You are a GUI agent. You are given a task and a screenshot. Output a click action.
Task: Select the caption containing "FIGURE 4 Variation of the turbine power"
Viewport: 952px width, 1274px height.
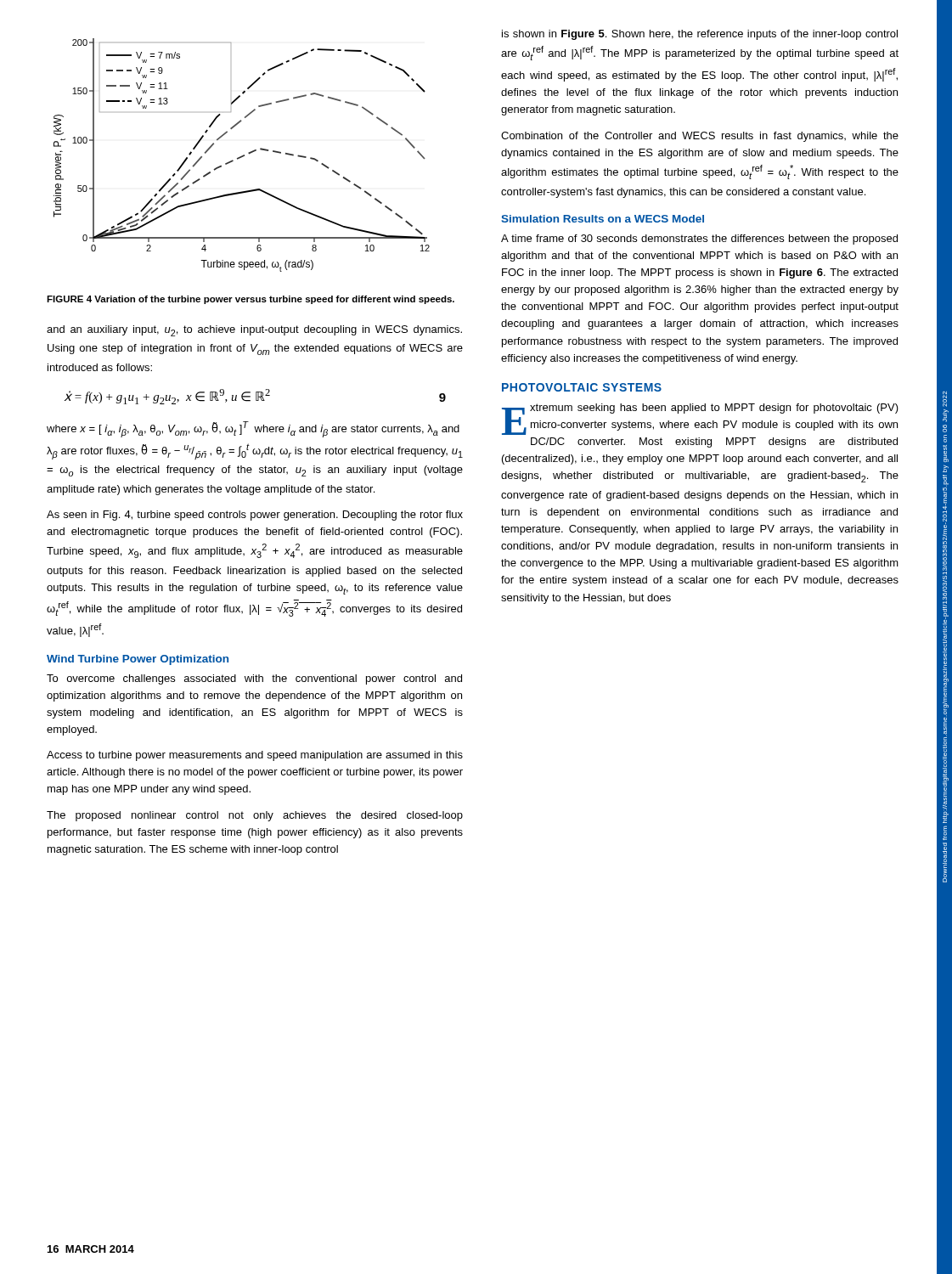[251, 299]
